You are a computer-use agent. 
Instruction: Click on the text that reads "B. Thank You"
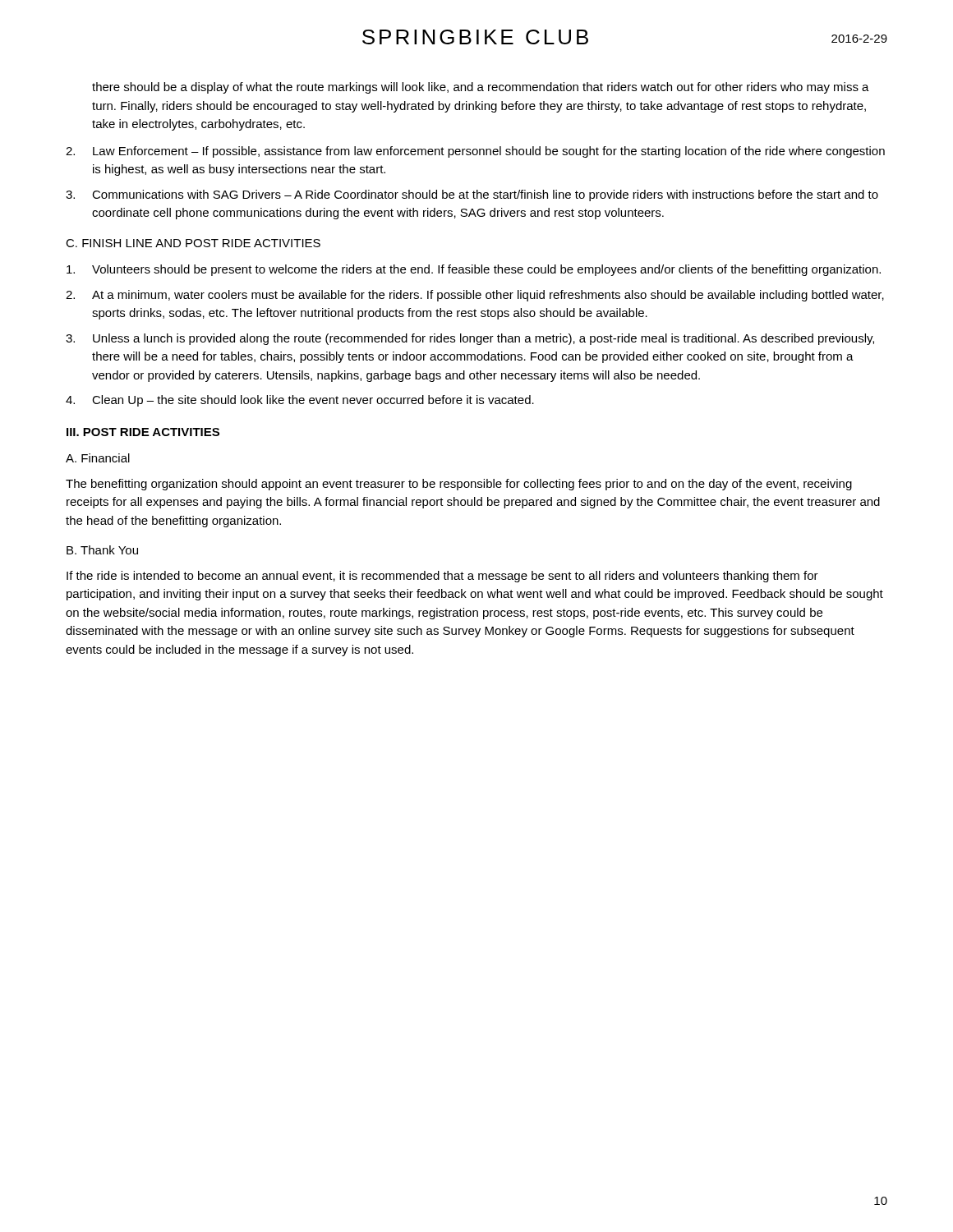[x=102, y=550]
